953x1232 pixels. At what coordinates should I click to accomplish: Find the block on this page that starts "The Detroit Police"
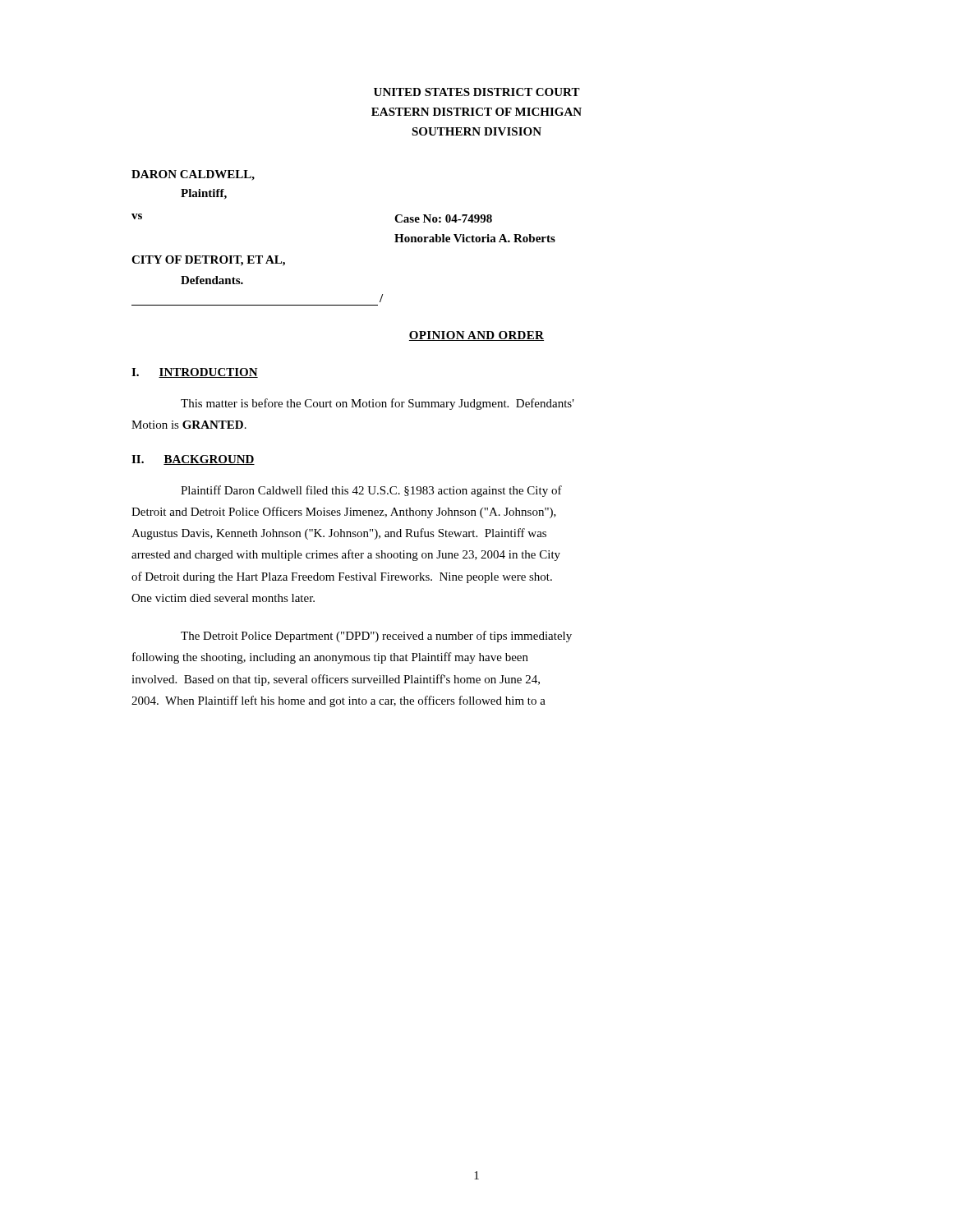476,668
